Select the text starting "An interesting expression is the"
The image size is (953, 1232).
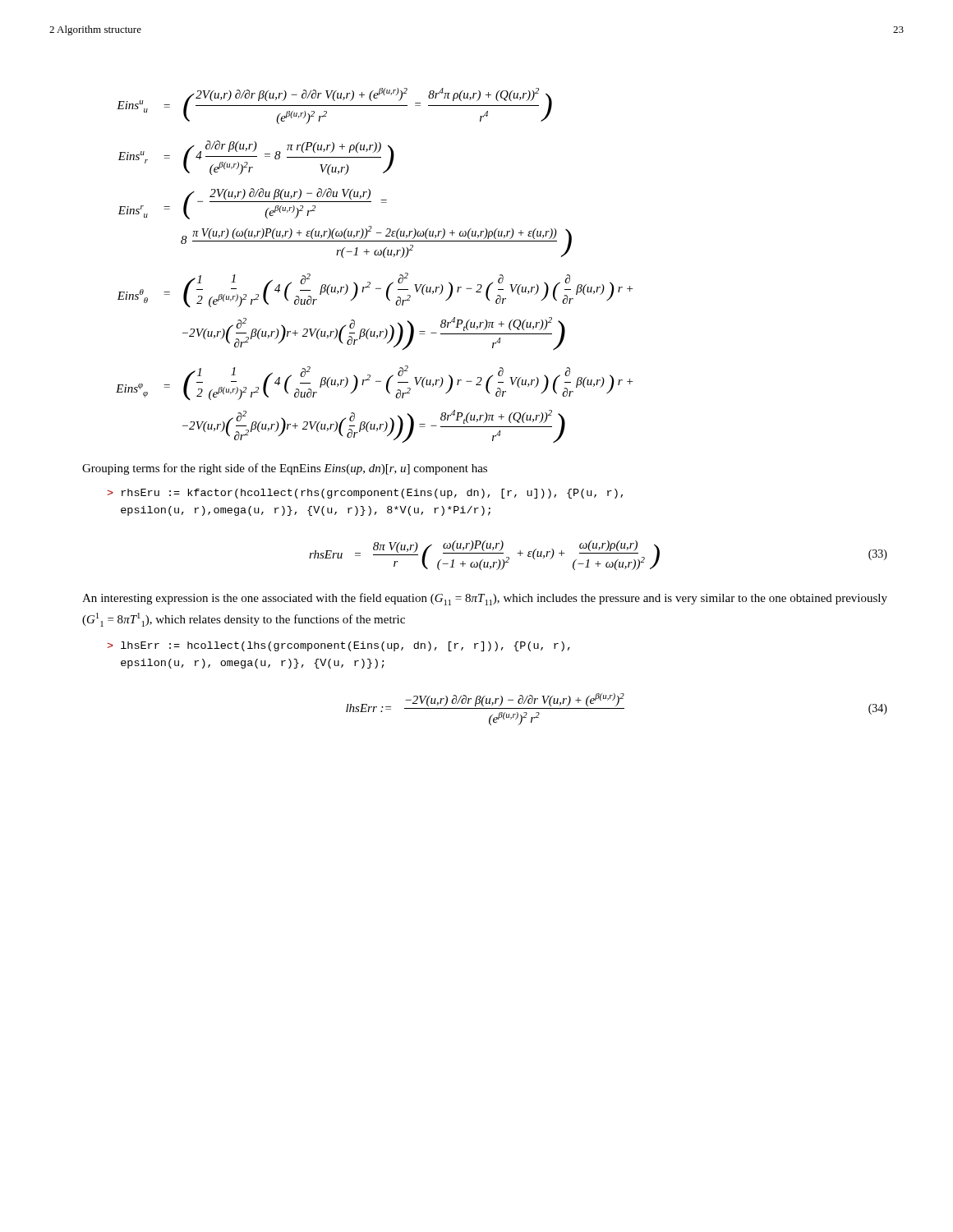[485, 610]
